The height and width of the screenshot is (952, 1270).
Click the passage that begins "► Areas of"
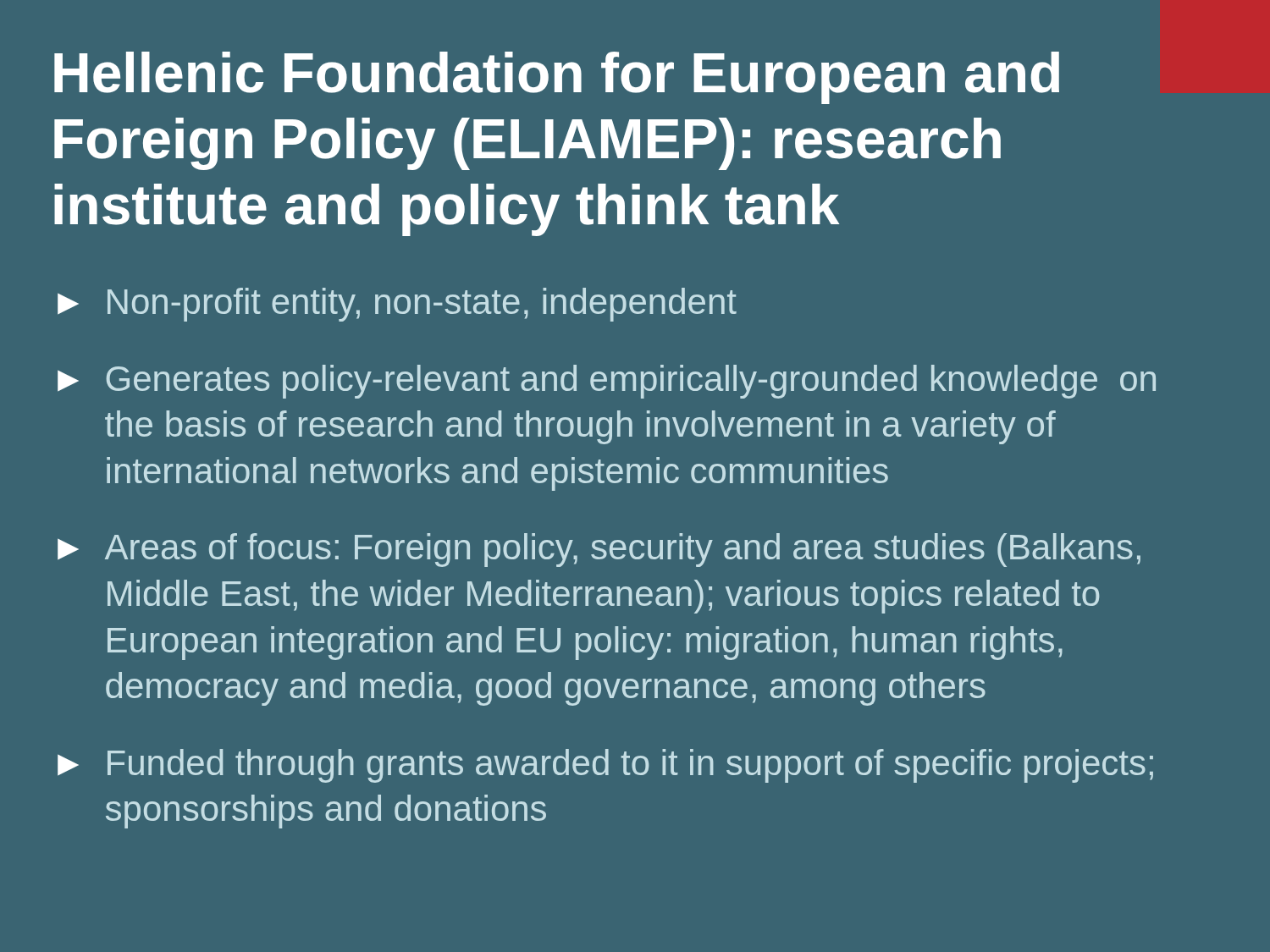pyautogui.click(x=627, y=617)
